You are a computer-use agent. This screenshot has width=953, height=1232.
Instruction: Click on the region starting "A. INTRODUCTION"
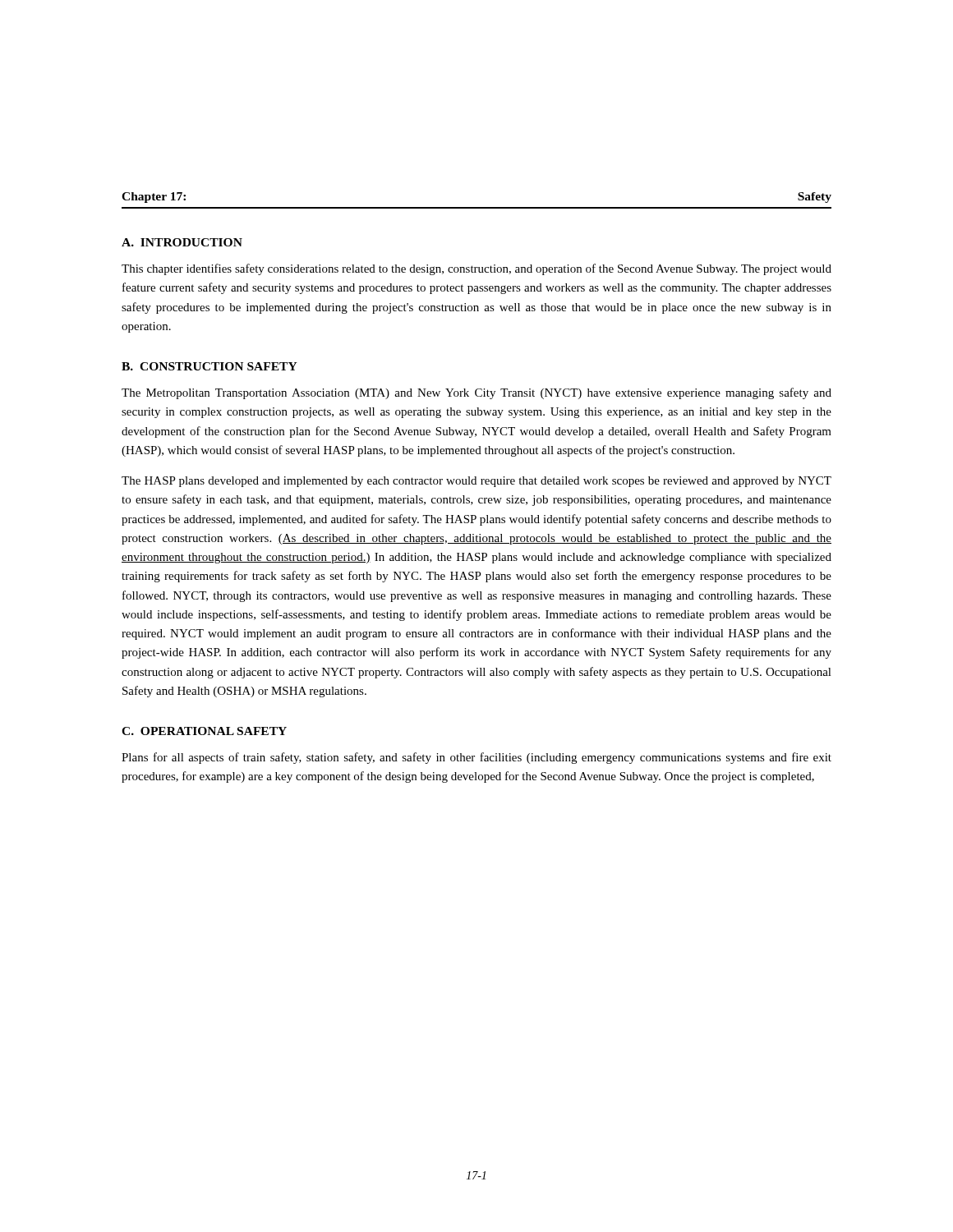(182, 242)
